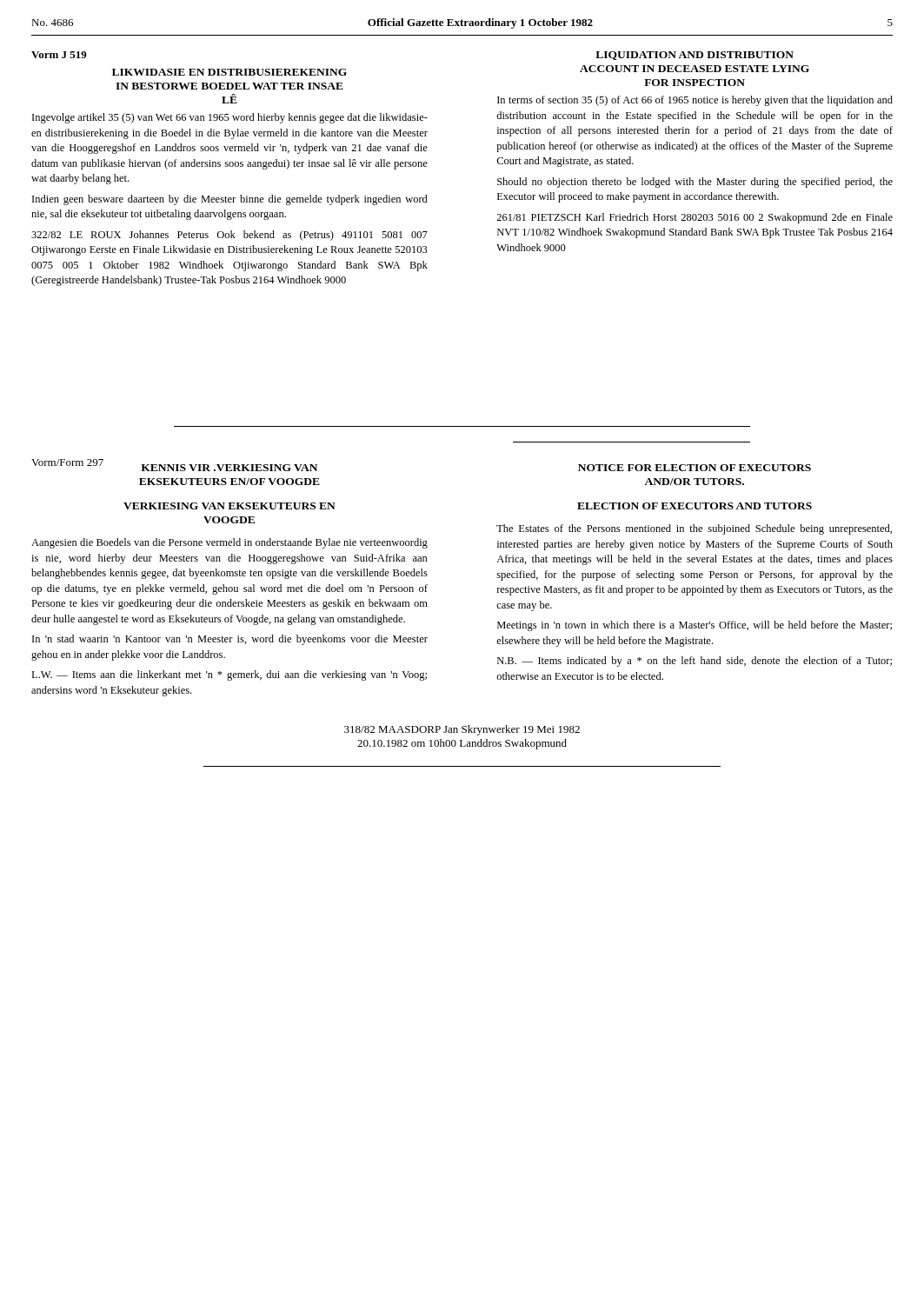924x1304 pixels.
Task: Locate the text block with the text "318/82 MAASDORP Jan"
Action: [462, 736]
